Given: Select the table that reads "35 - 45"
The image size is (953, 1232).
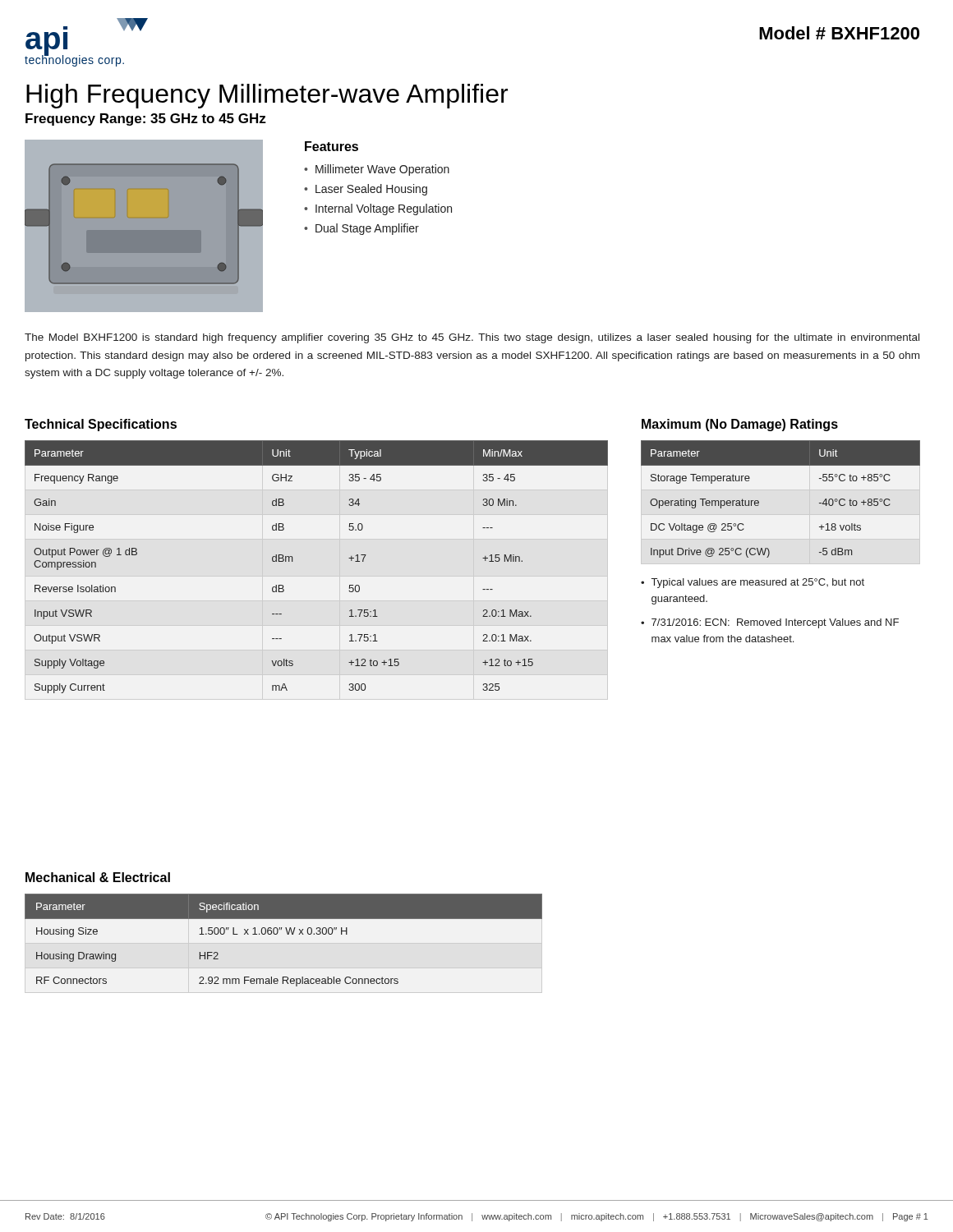Looking at the screenshot, I should pos(316,570).
